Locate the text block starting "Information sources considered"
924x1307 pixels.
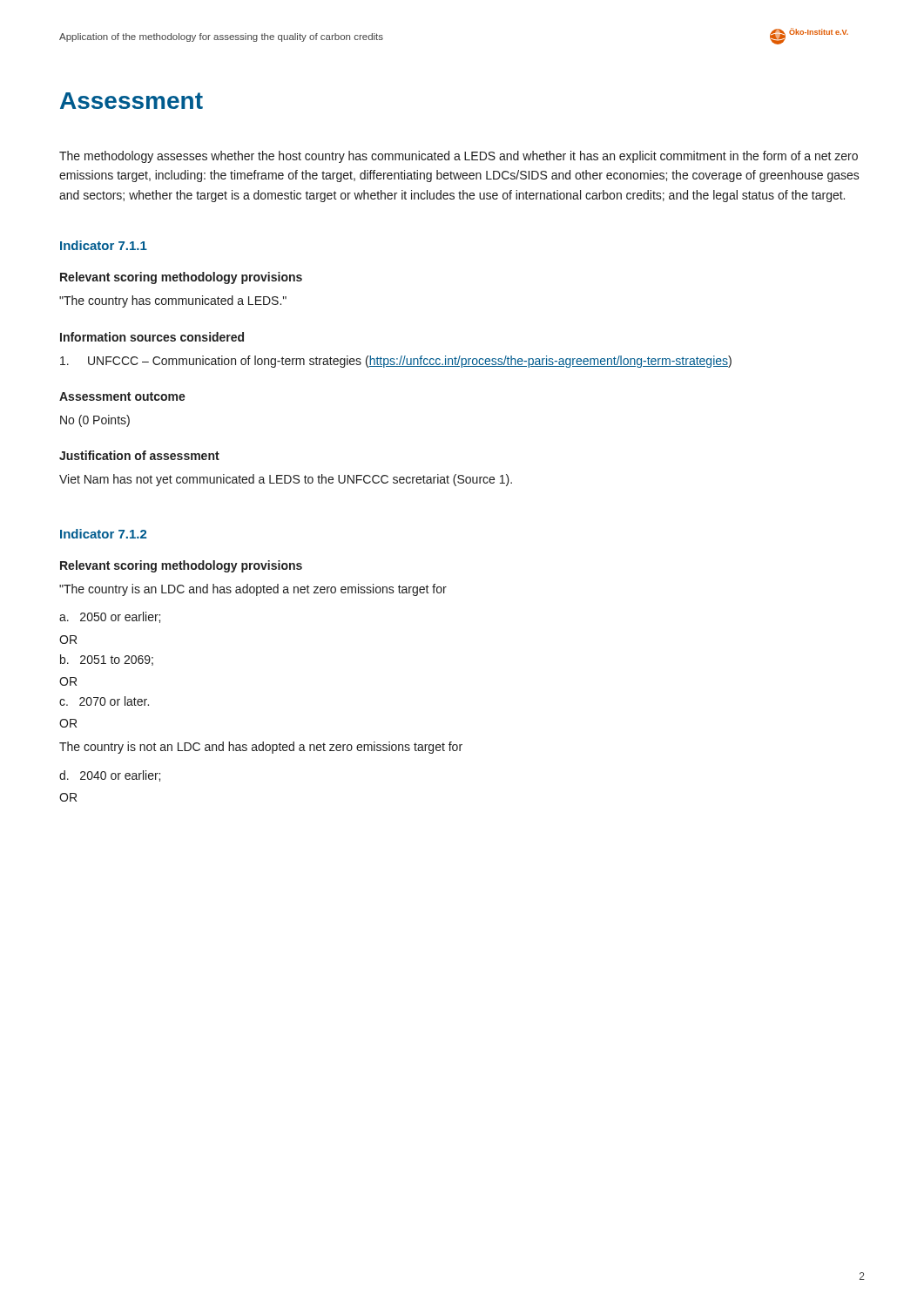(152, 337)
